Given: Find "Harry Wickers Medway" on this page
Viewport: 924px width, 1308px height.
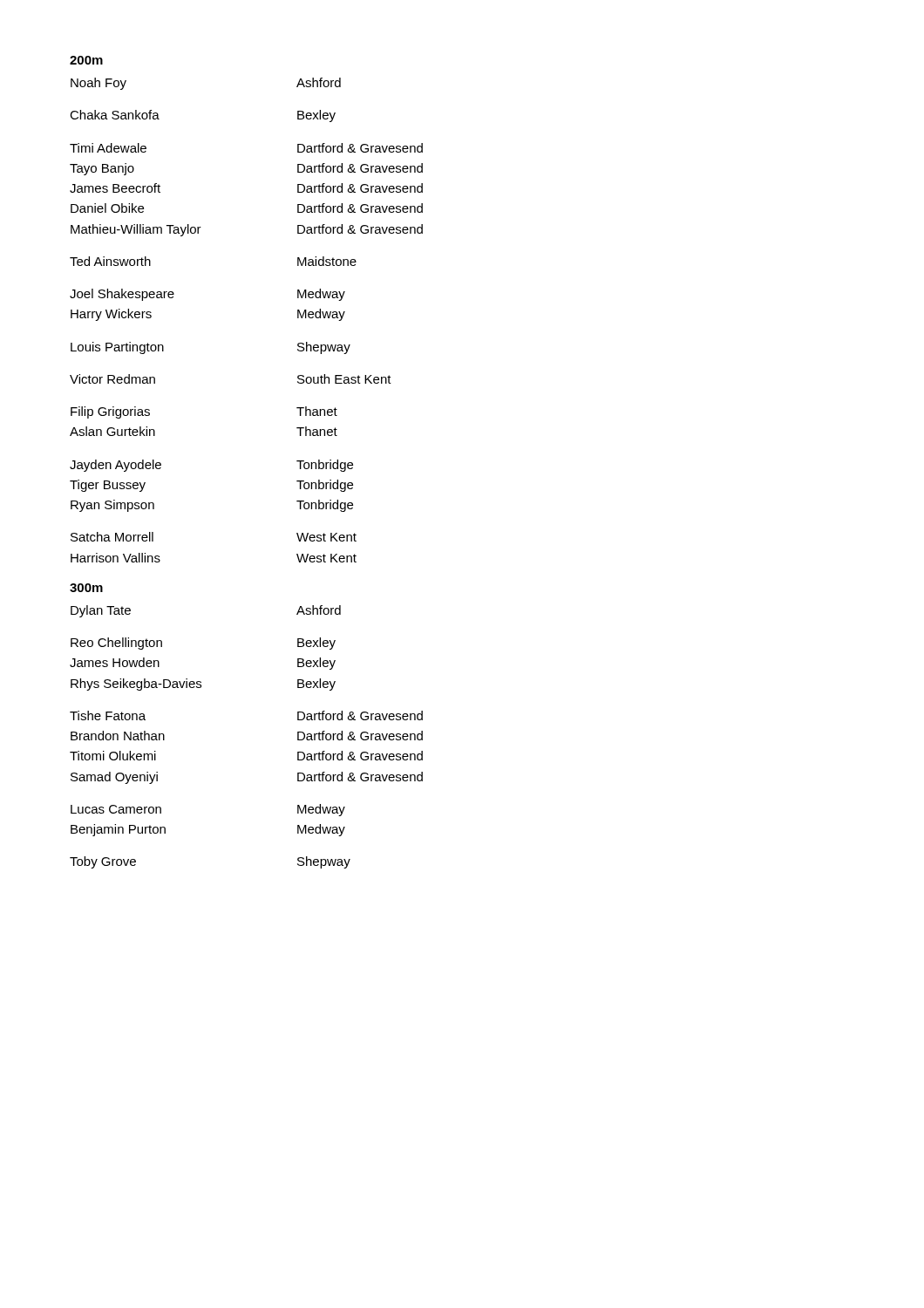Looking at the screenshot, I should [x=305, y=314].
